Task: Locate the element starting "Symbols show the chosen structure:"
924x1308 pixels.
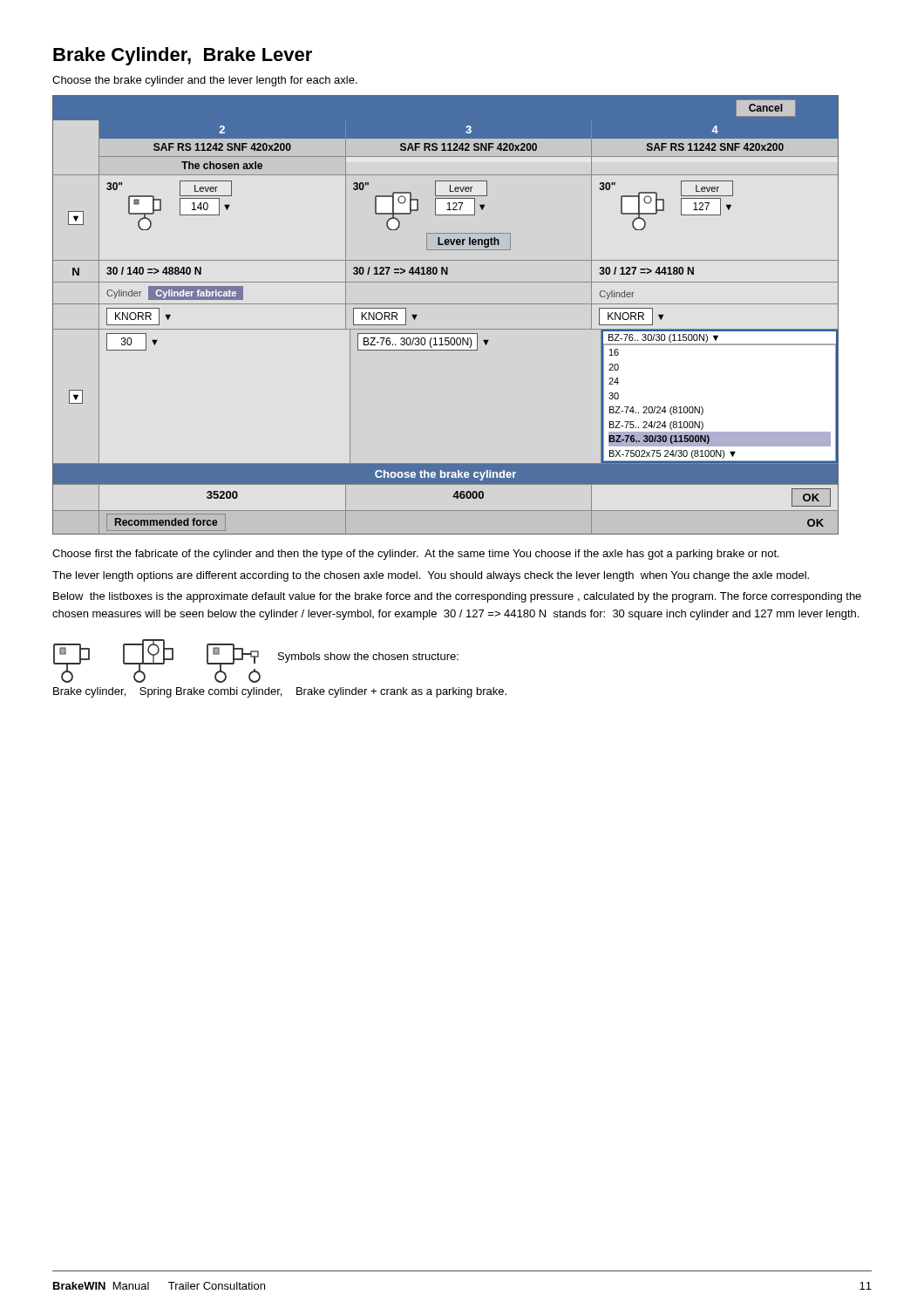Action: (368, 656)
